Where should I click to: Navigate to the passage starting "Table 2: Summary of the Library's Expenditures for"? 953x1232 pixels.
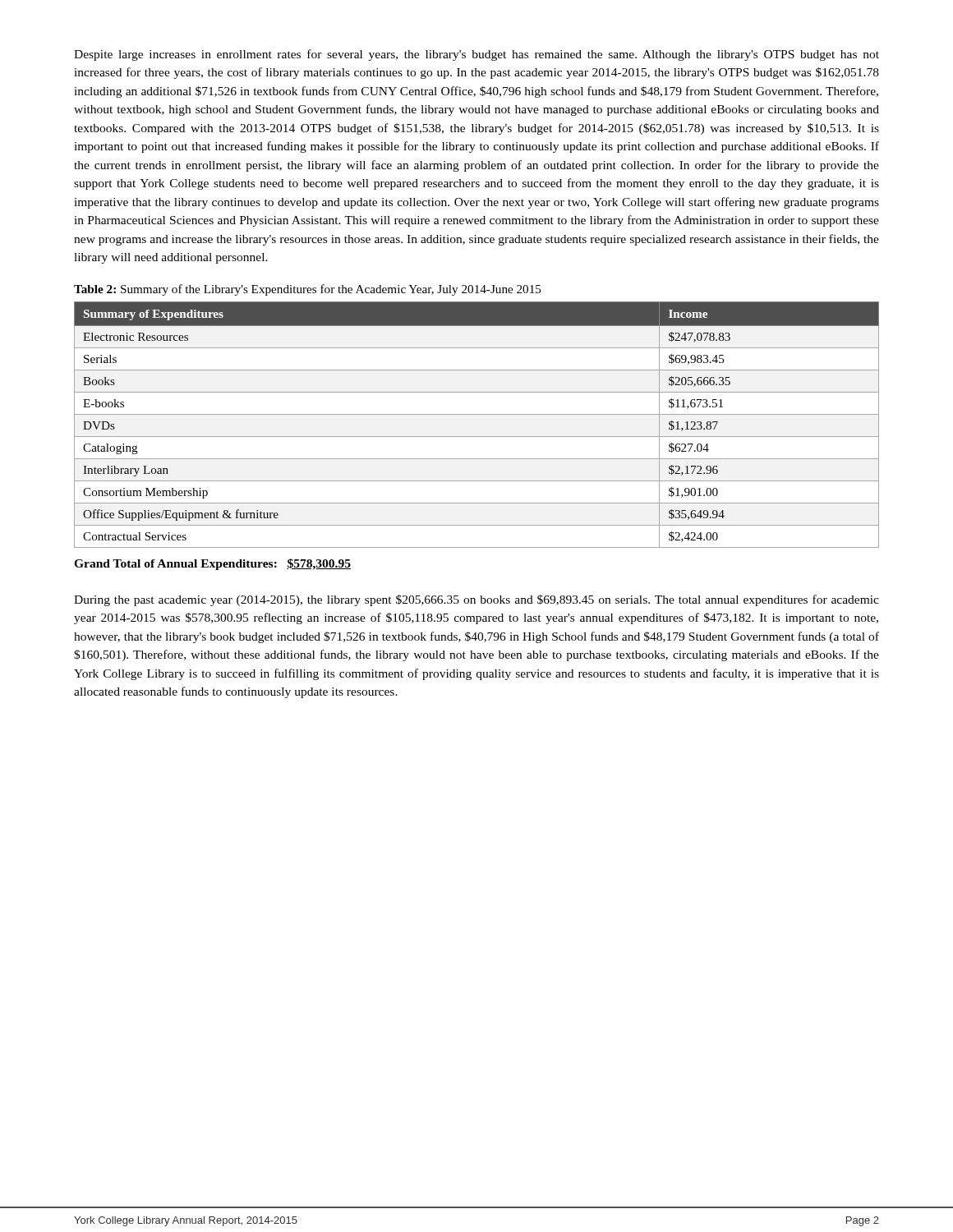(308, 288)
